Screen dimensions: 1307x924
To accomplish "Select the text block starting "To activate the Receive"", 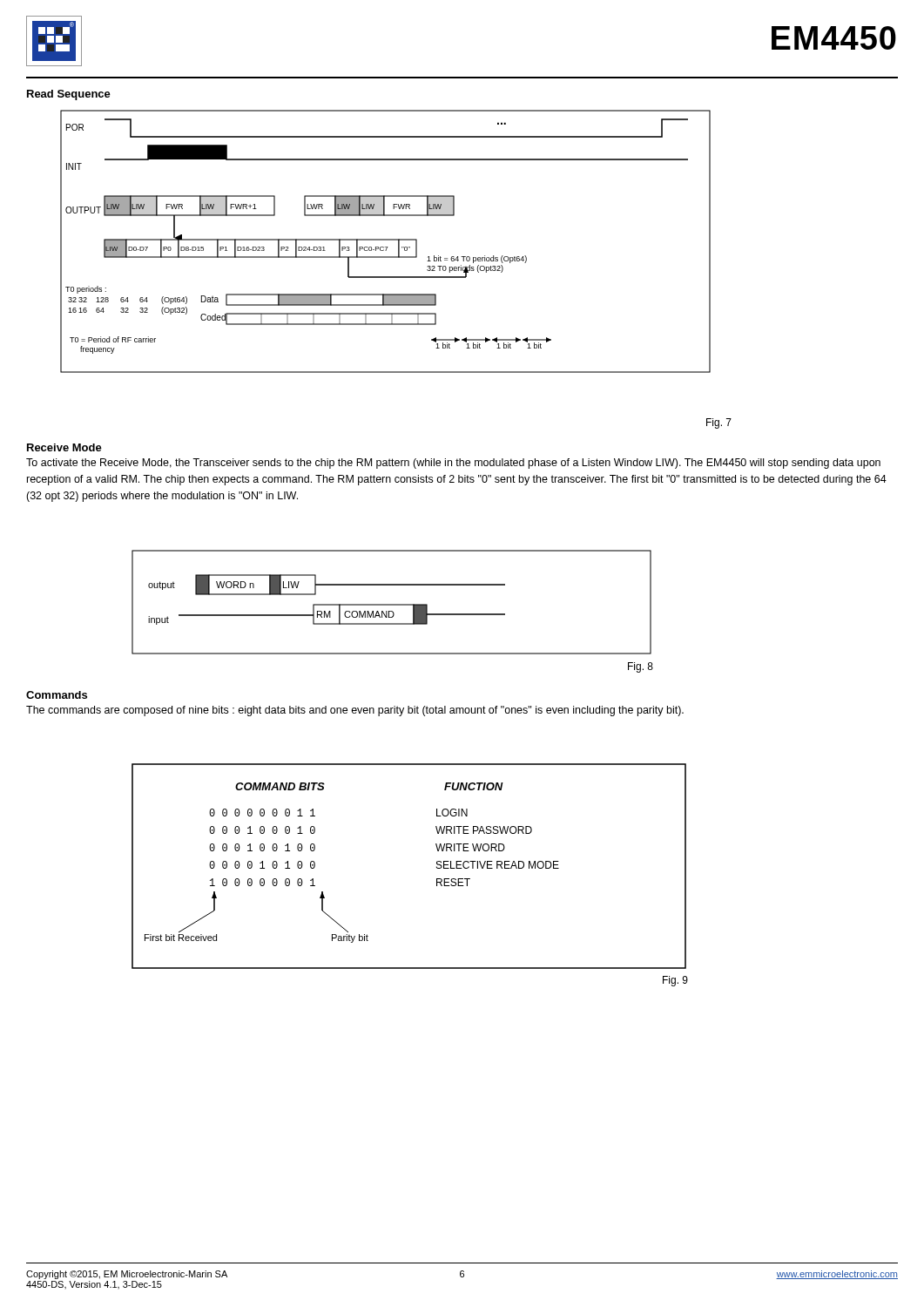I will tap(456, 479).
